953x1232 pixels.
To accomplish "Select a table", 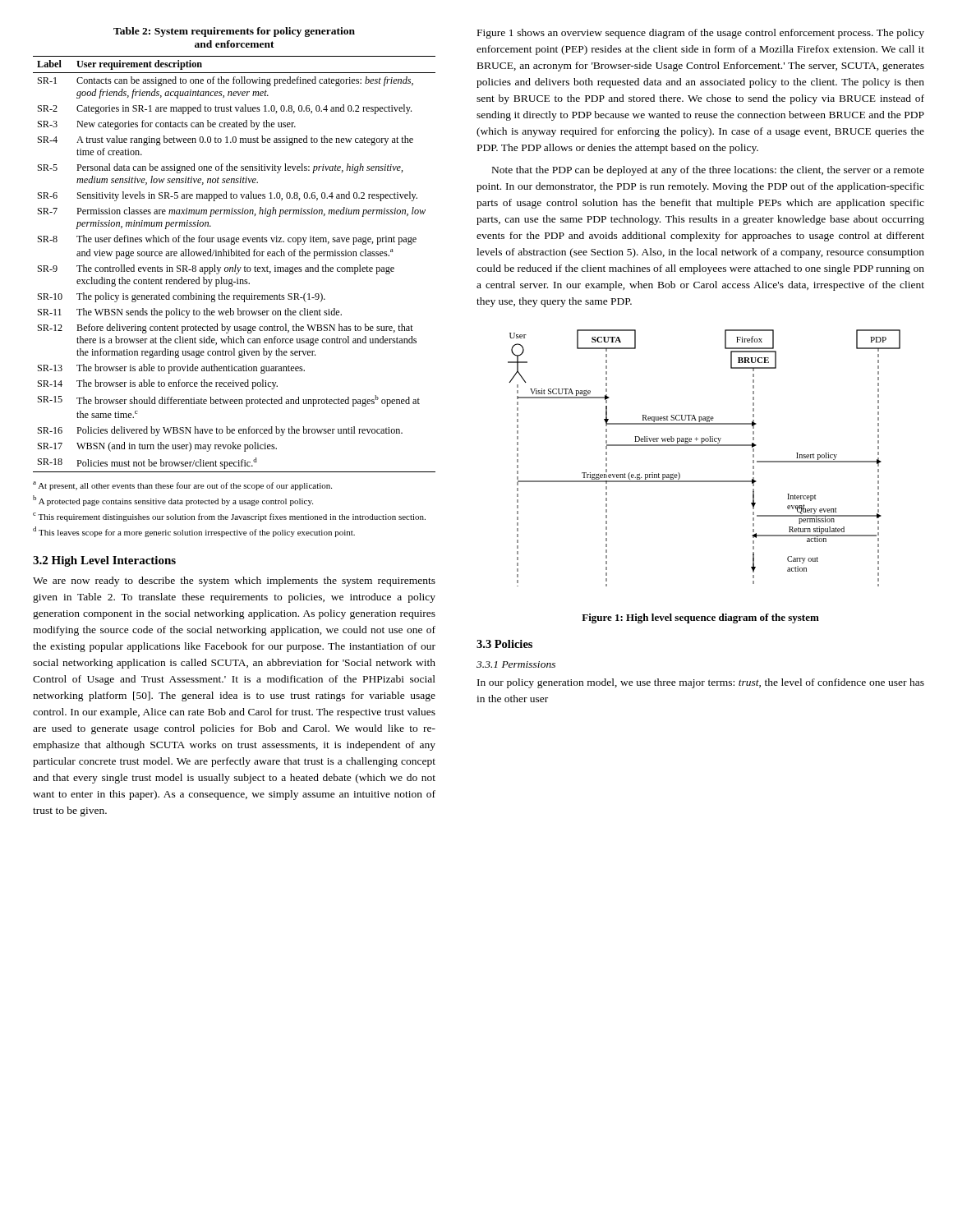I will pyautogui.click(x=234, y=249).
